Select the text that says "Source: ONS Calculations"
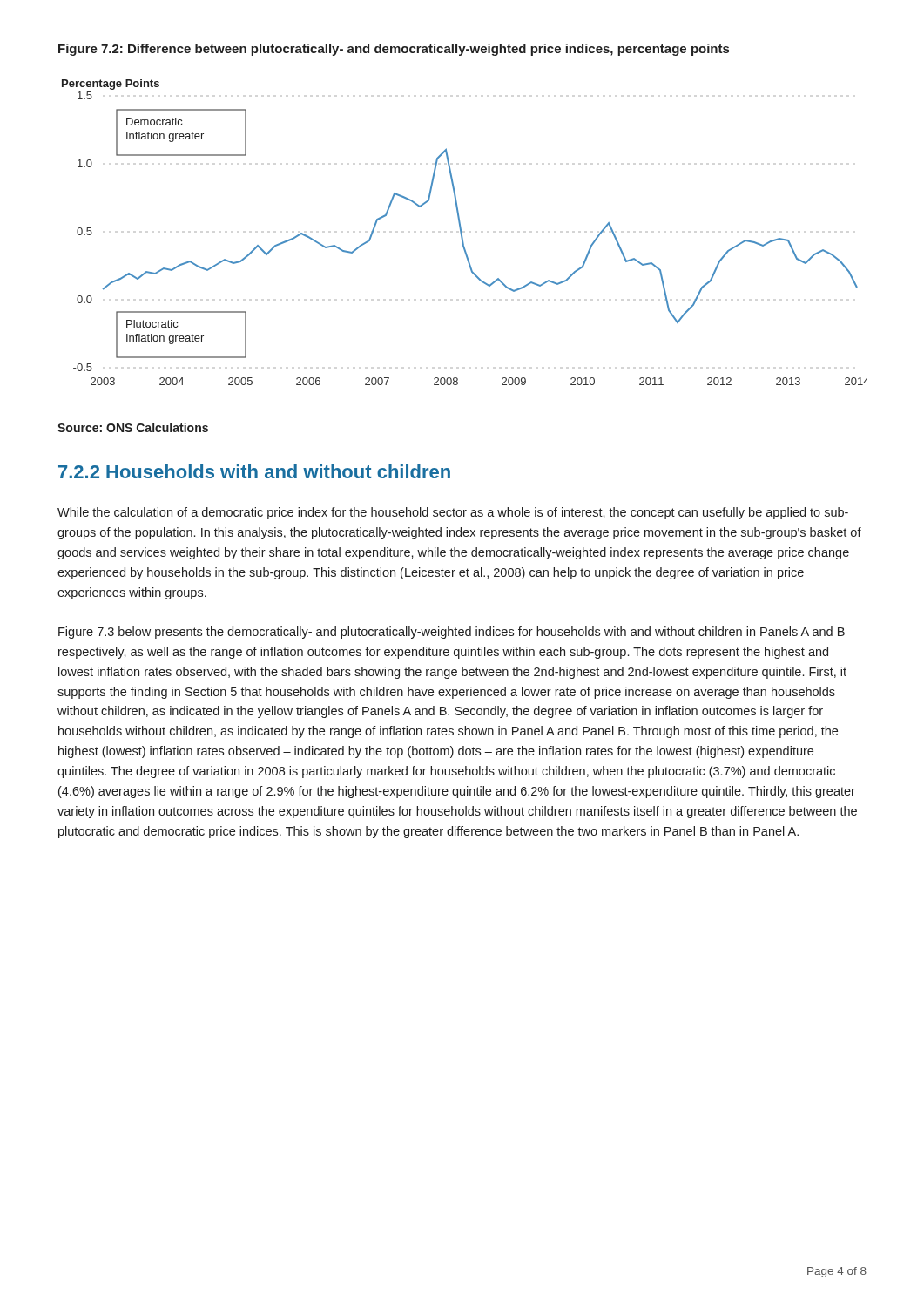The width and height of the screenshot is (924, 1307). 133,428
